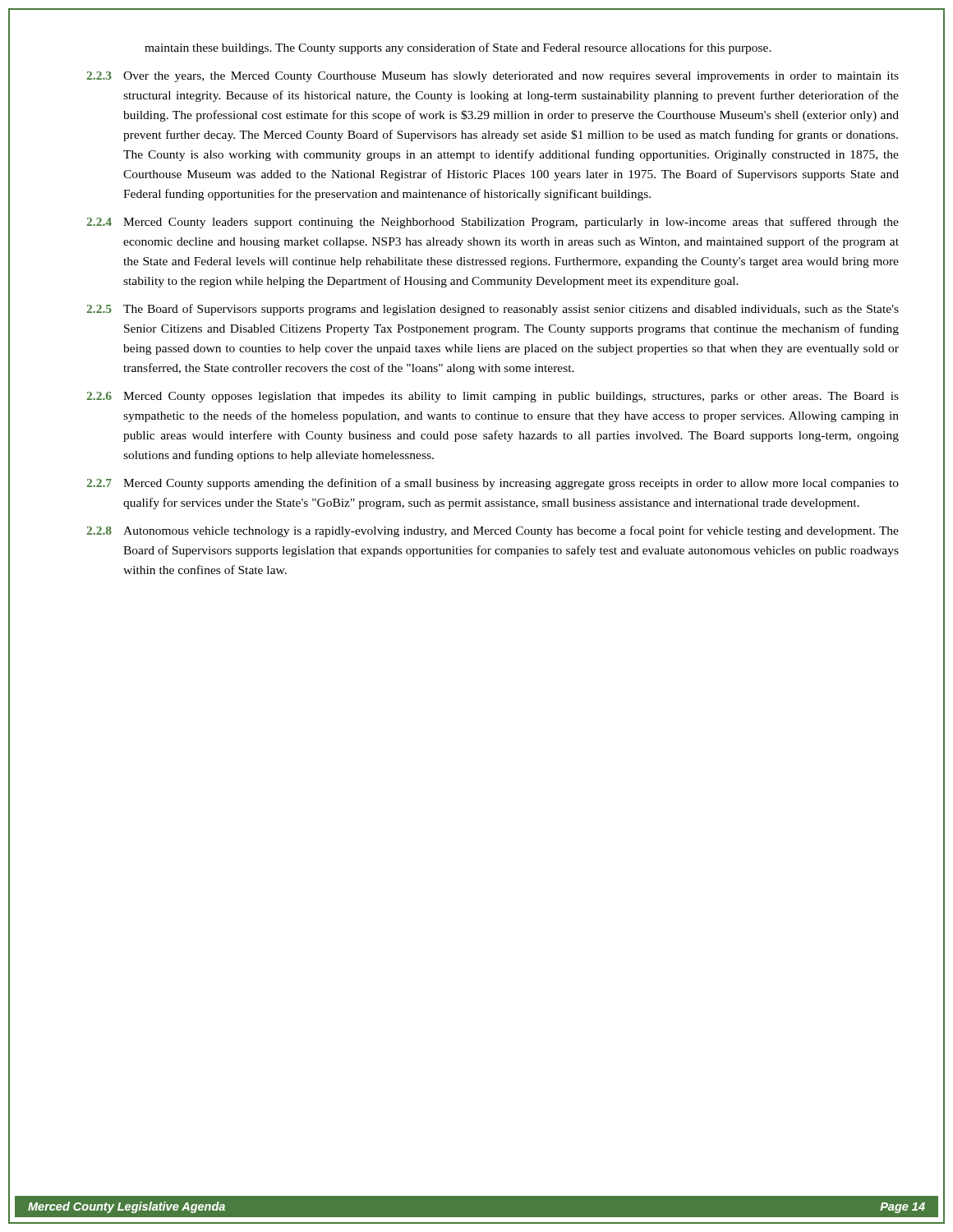Locate the passage starting "2.2.7 Merced County"

pos(476,493)
